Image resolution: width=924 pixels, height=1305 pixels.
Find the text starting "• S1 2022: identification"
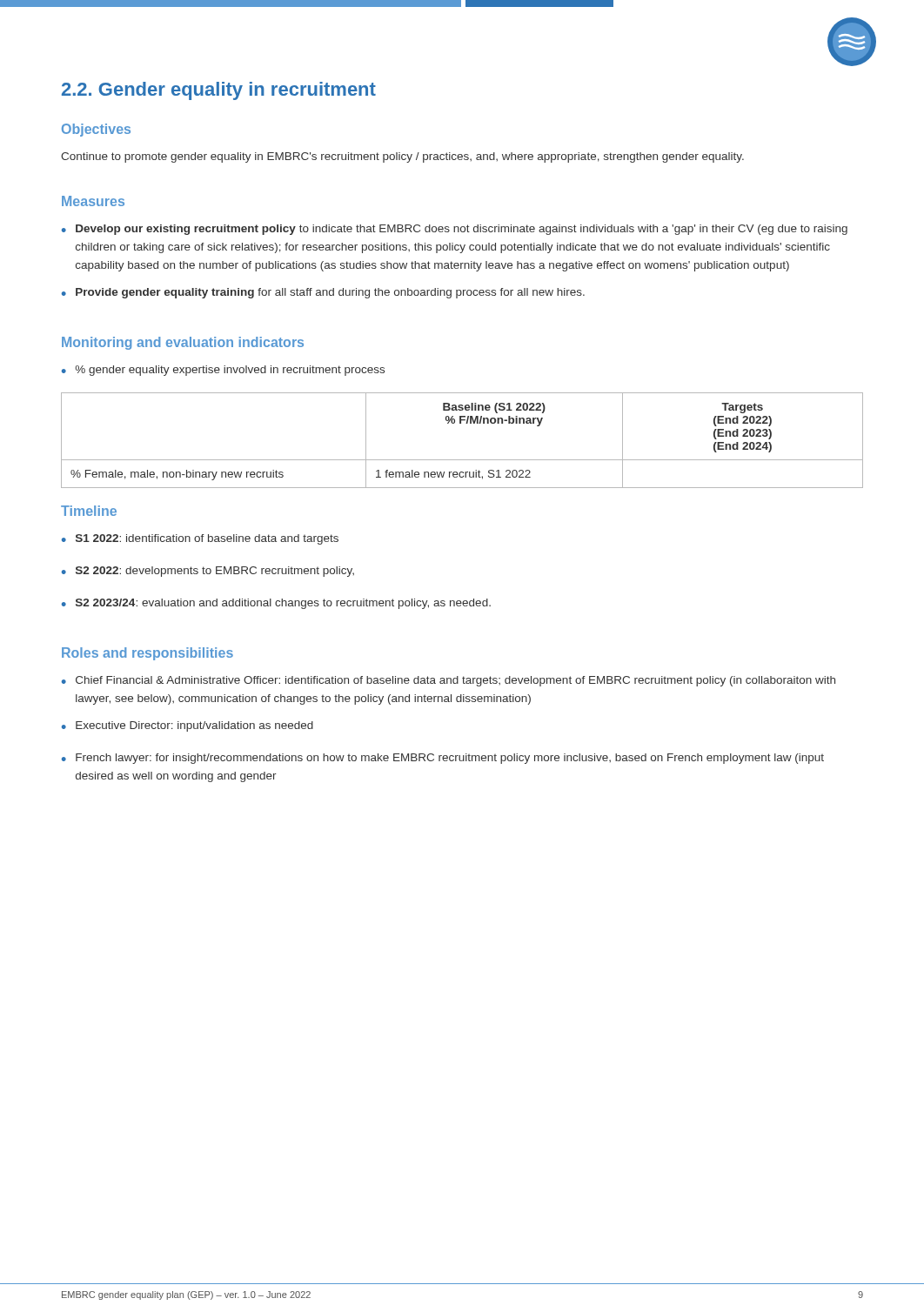click(200, 539)
